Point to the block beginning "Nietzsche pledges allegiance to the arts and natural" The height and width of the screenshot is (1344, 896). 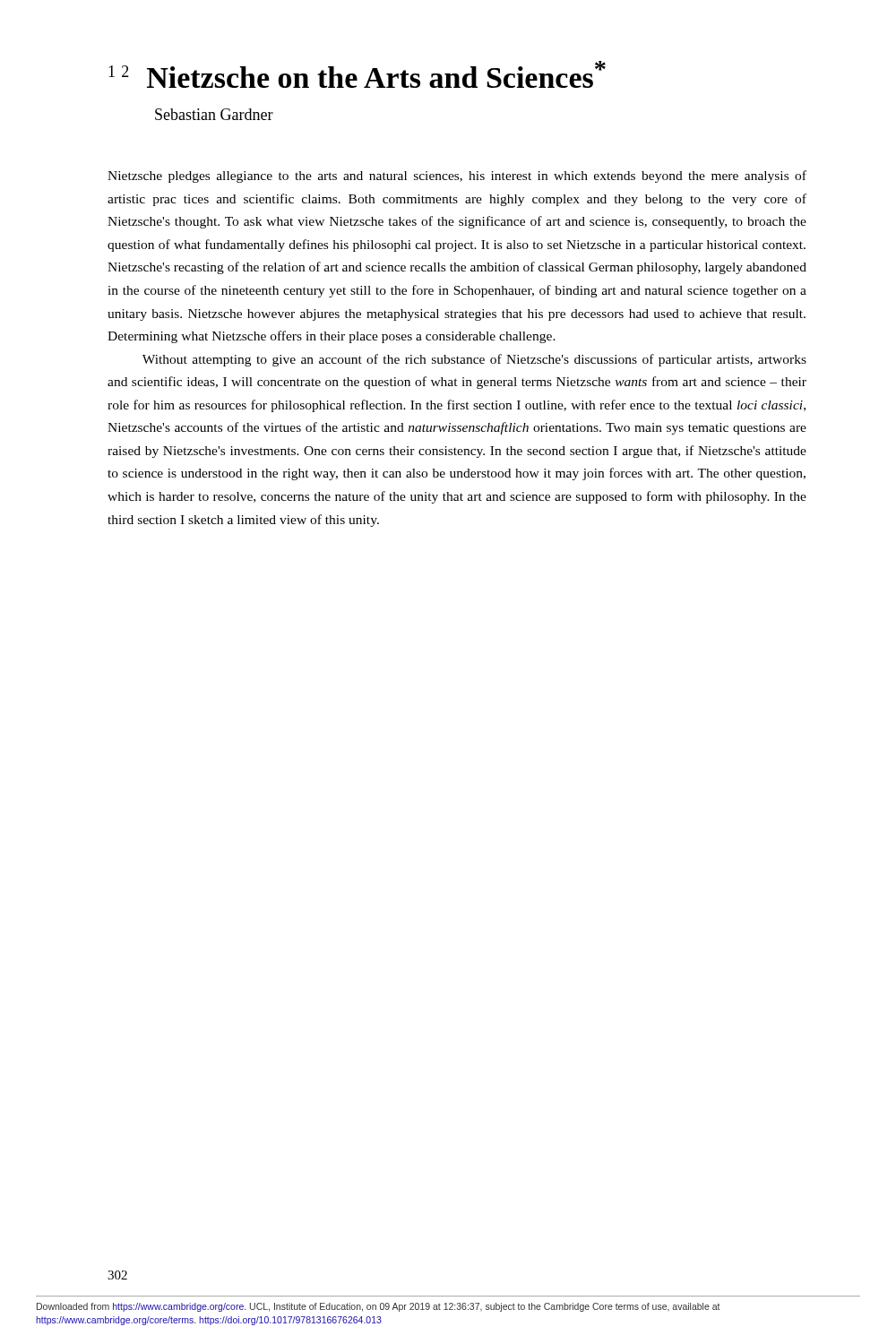pos(457,256)
